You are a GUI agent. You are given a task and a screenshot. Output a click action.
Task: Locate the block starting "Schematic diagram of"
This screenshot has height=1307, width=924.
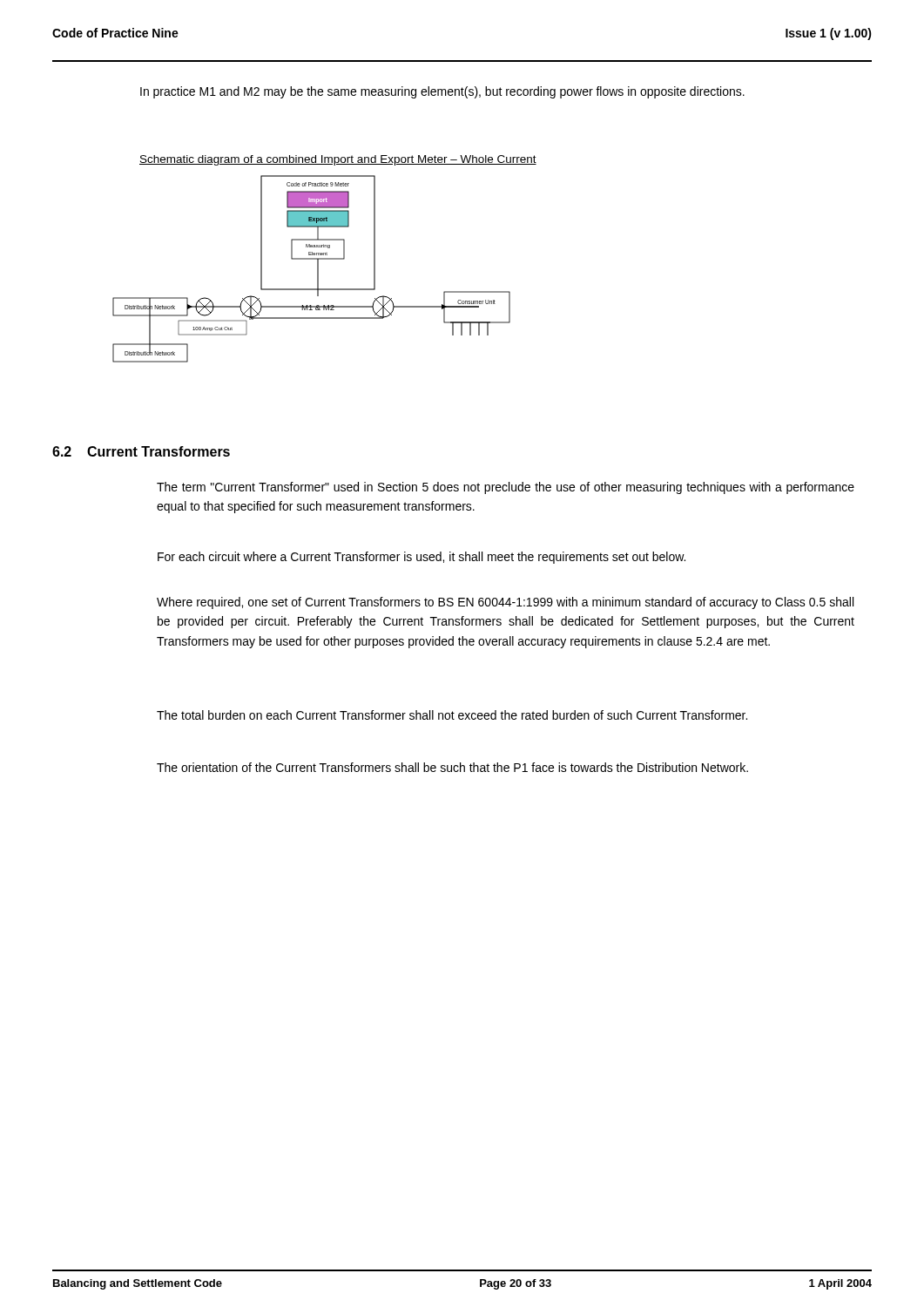(338, 159)
